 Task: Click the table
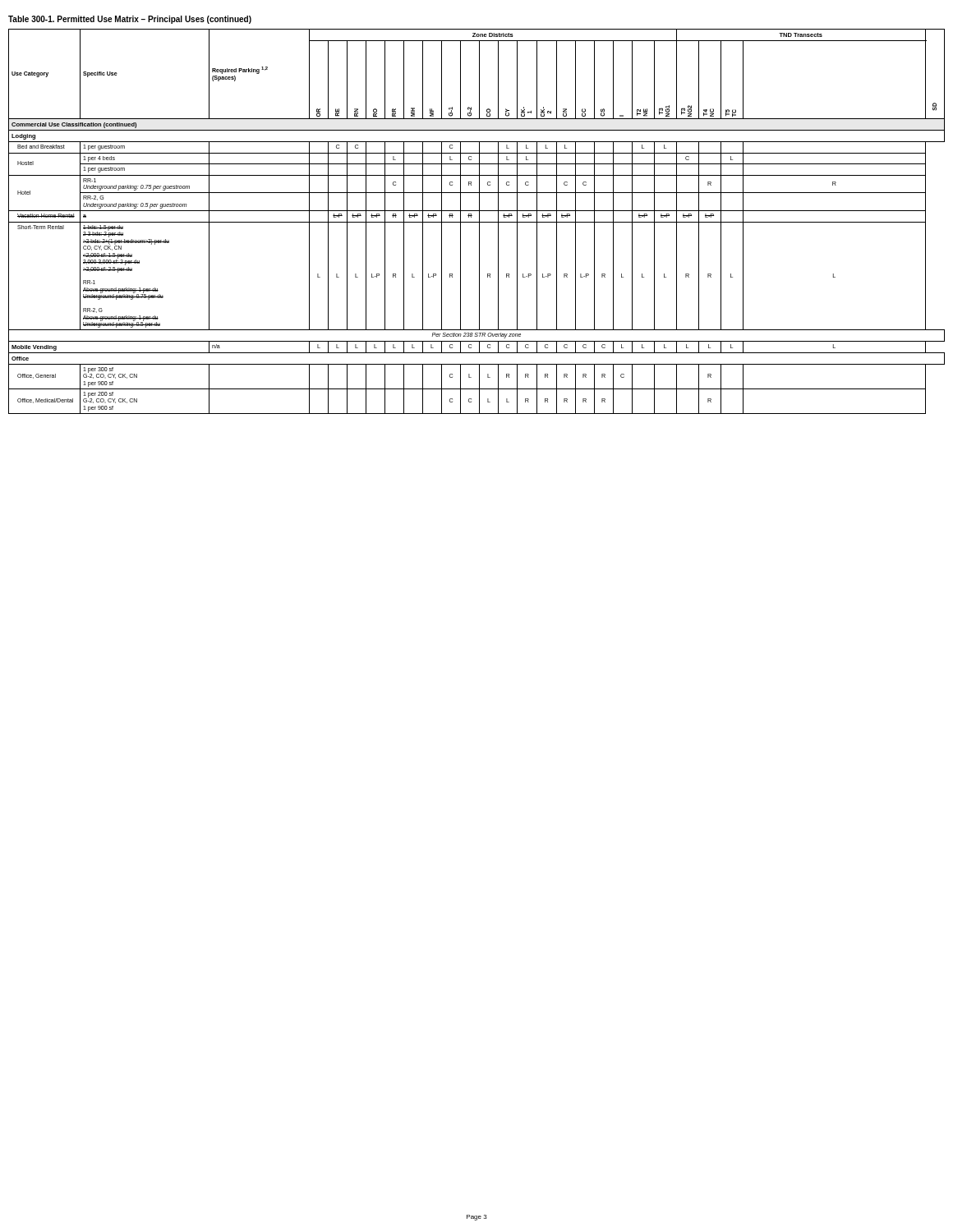pos(476,221)
